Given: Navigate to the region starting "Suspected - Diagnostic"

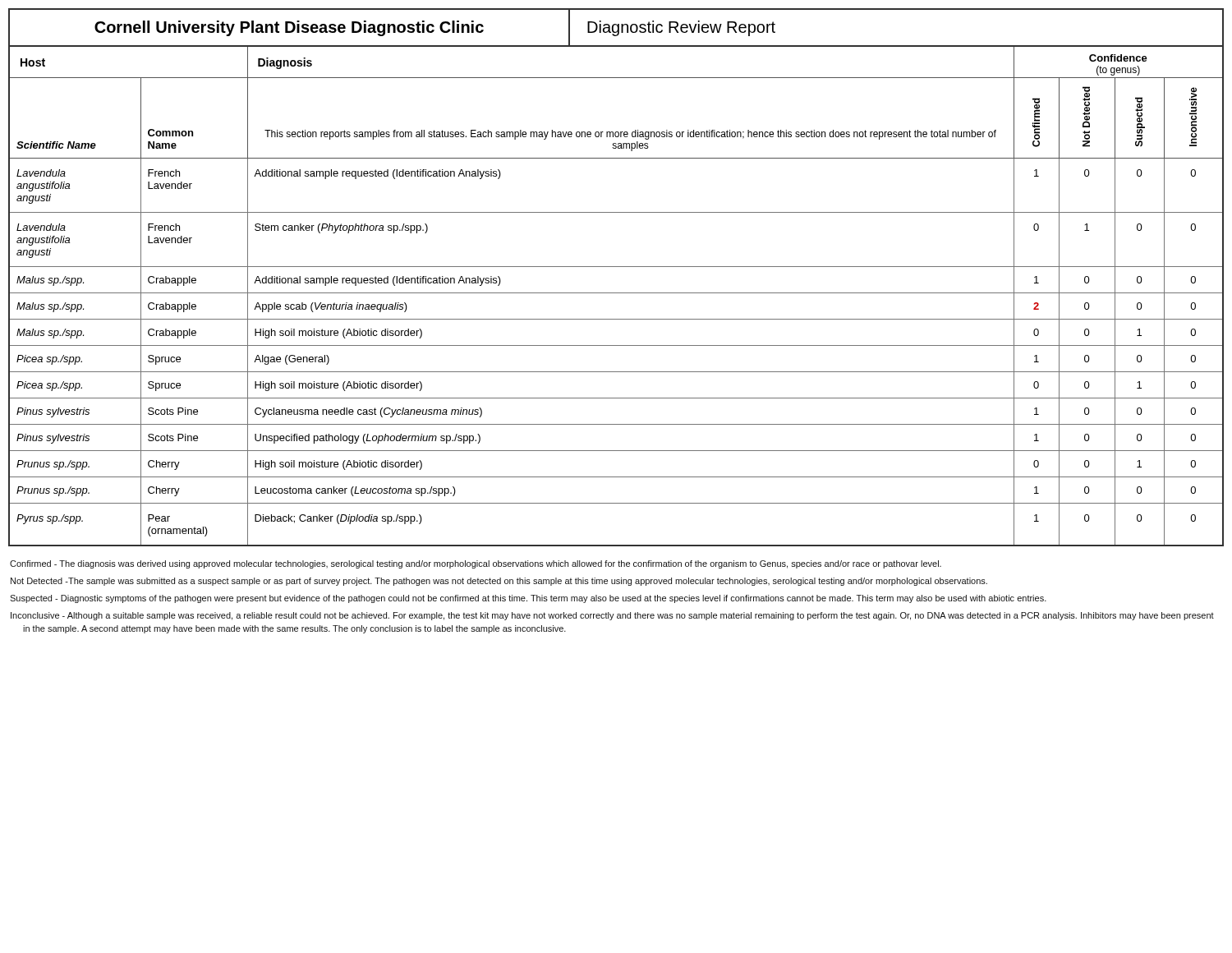Looking at the screenshot, I should click(x=528, y=598).
